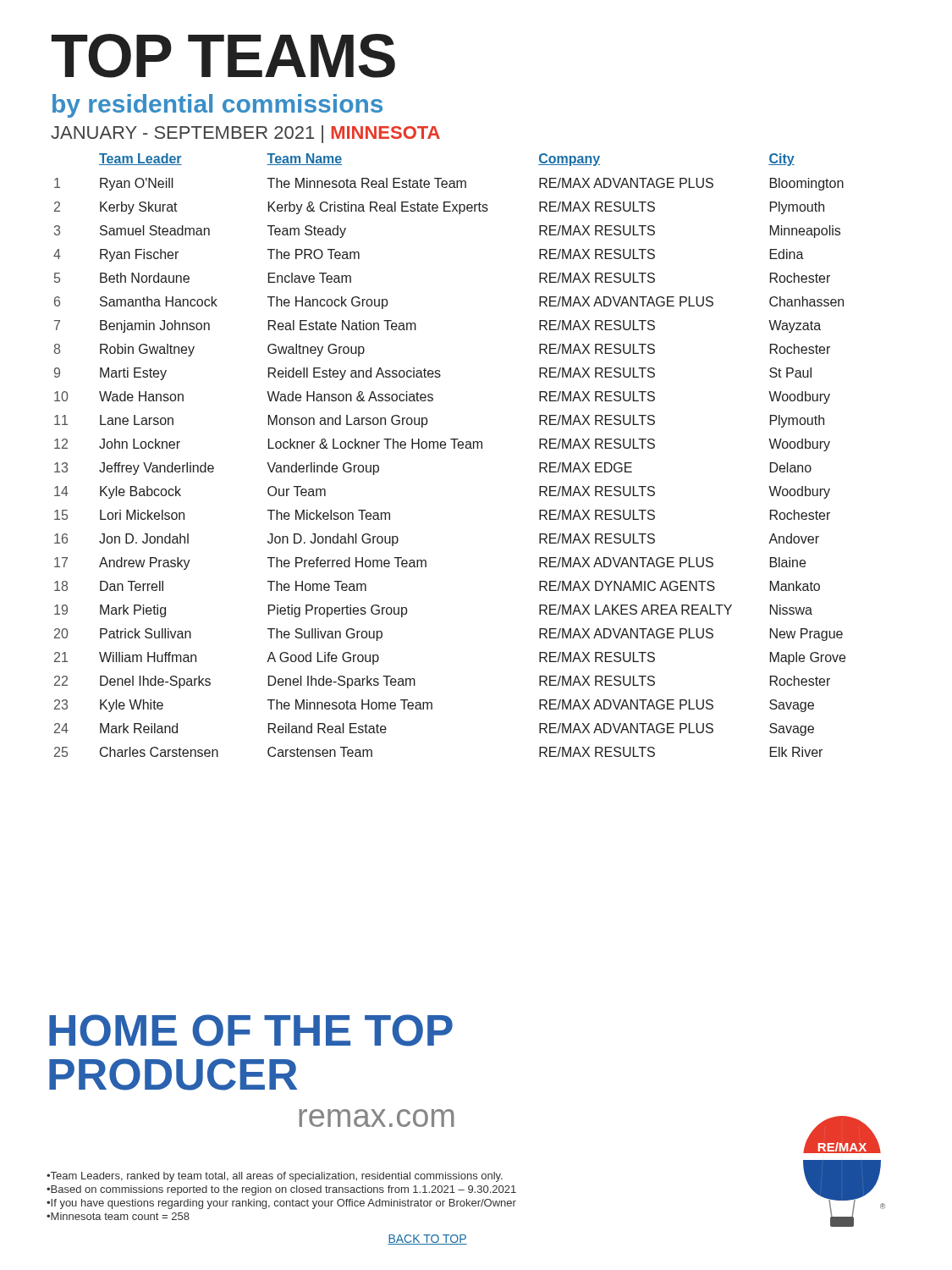The height and width of the screenshot is (1270, 952).
Task: Select the table that reads "RE/MAX RESULTS"
Action: pos(474,456)
